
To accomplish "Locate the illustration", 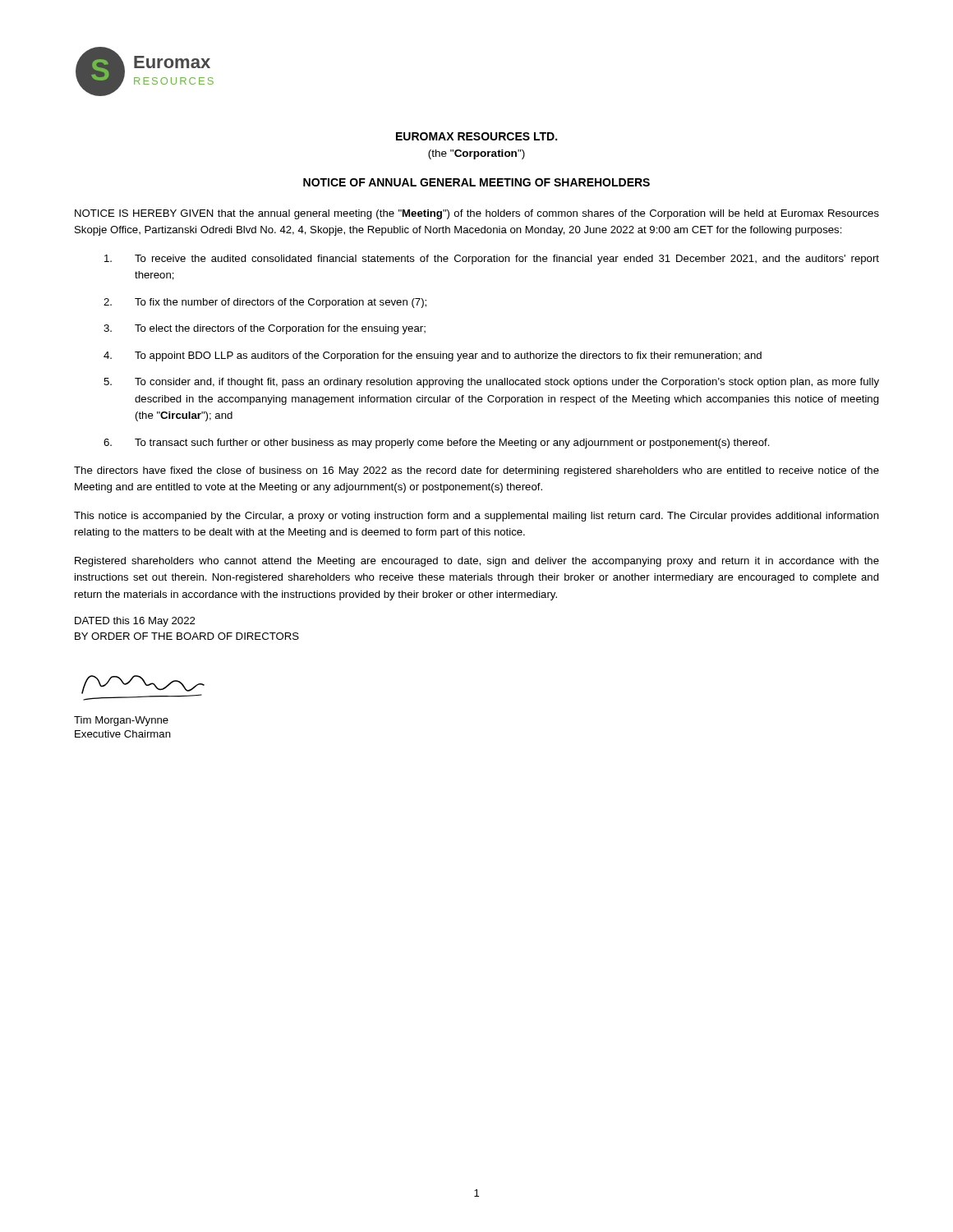I will pos(476,686).
